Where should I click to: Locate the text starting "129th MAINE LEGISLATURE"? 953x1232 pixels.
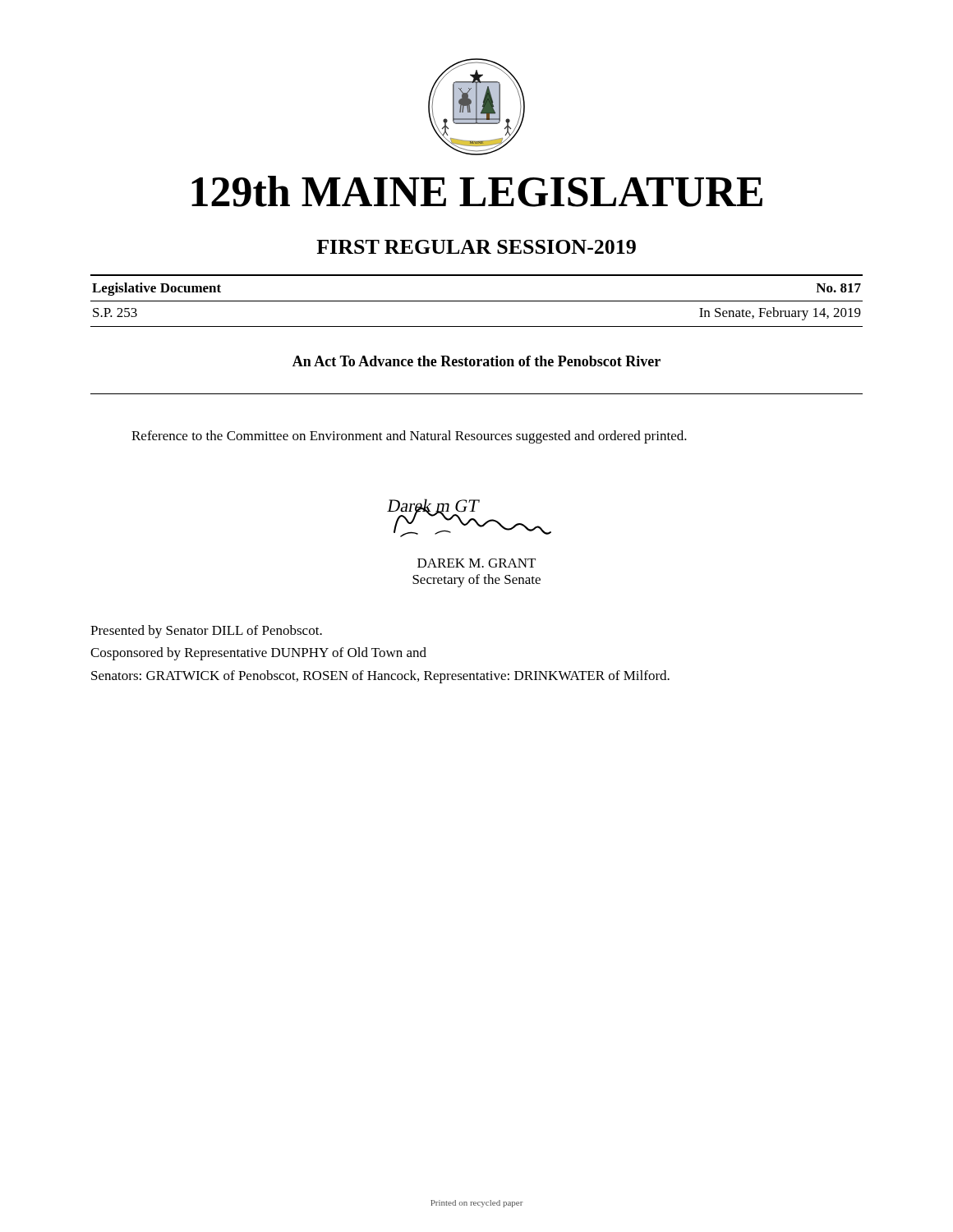476,192
